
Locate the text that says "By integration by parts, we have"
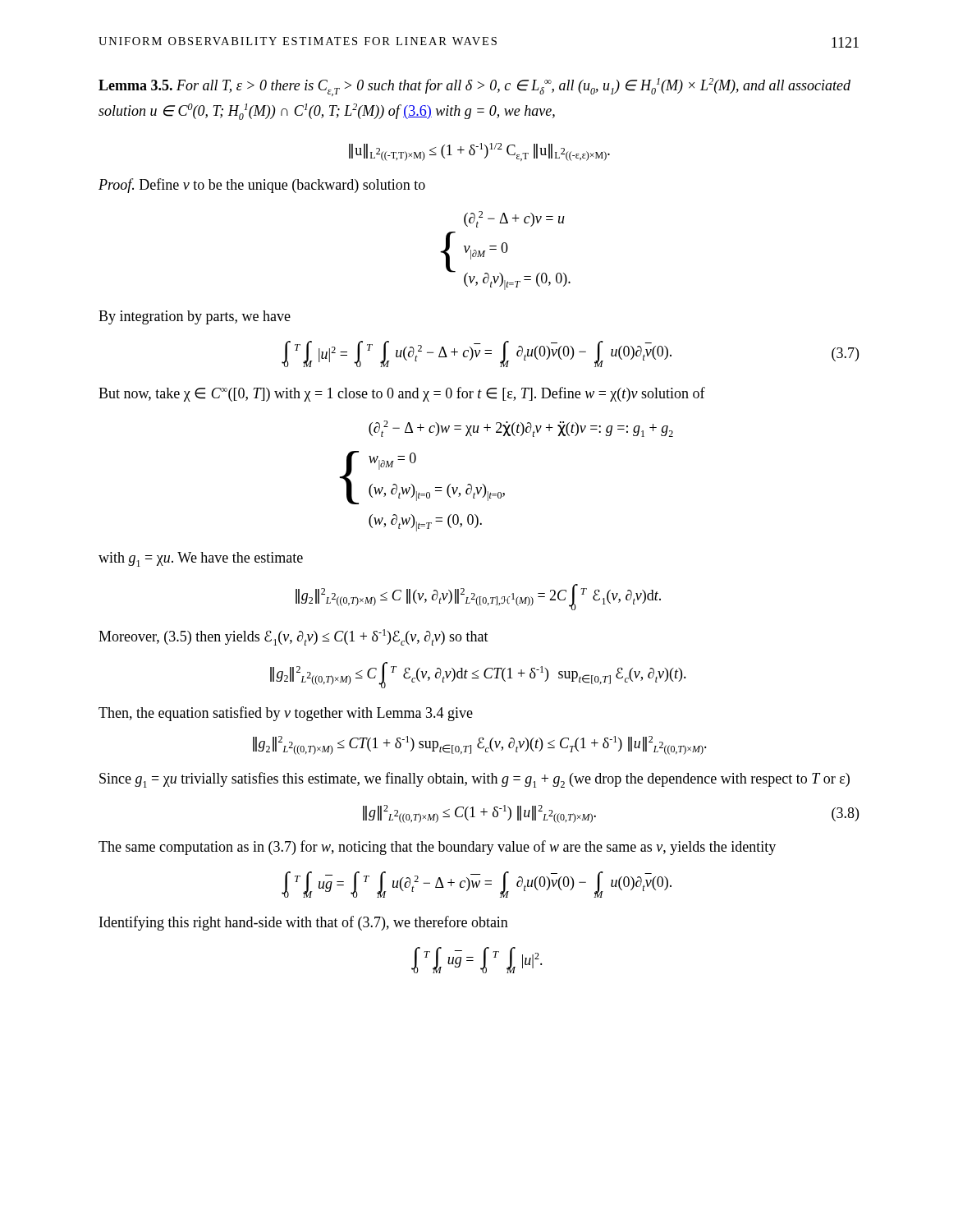point(195,316)
